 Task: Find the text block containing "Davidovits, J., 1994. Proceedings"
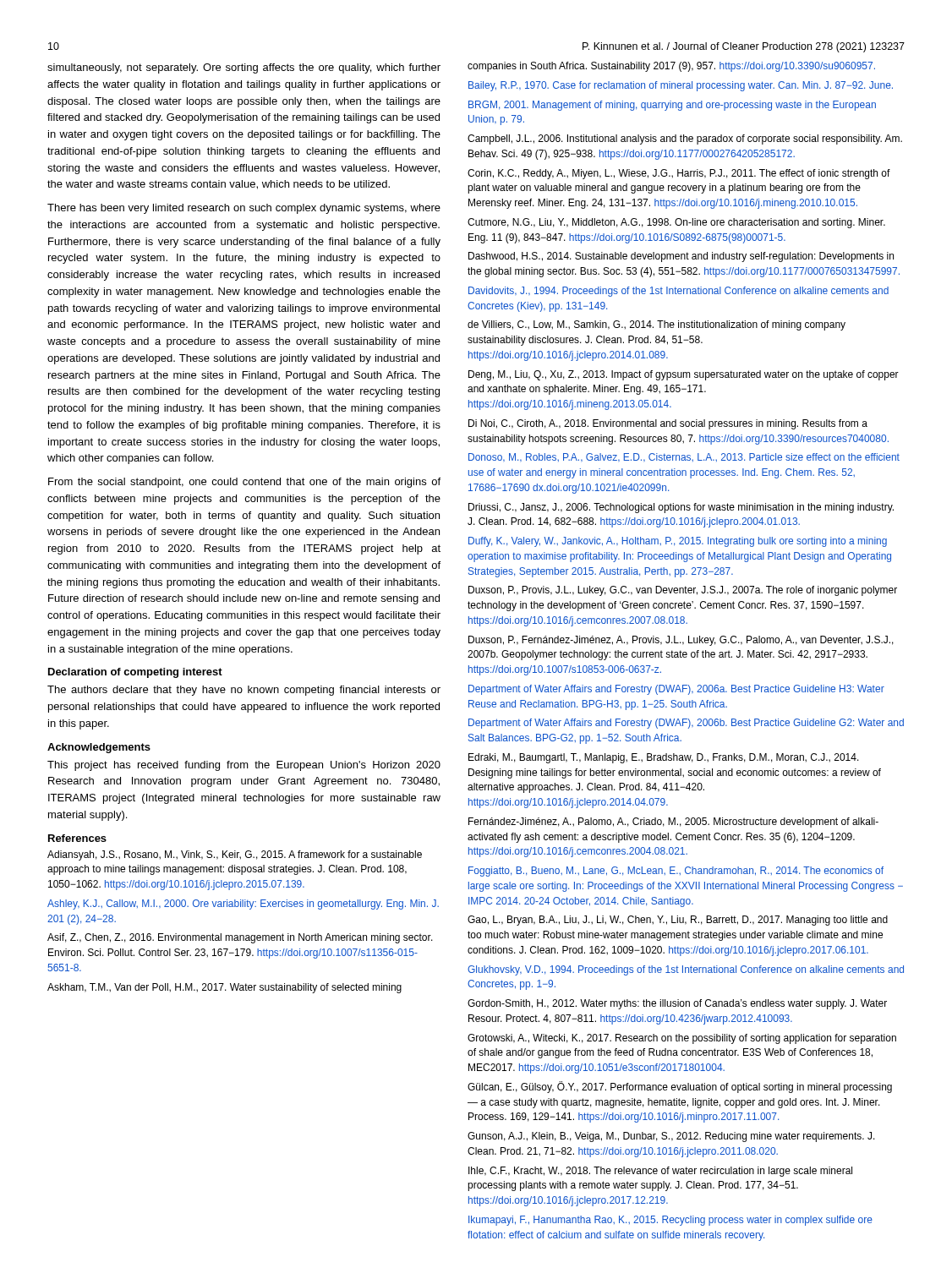pos(678,298)
